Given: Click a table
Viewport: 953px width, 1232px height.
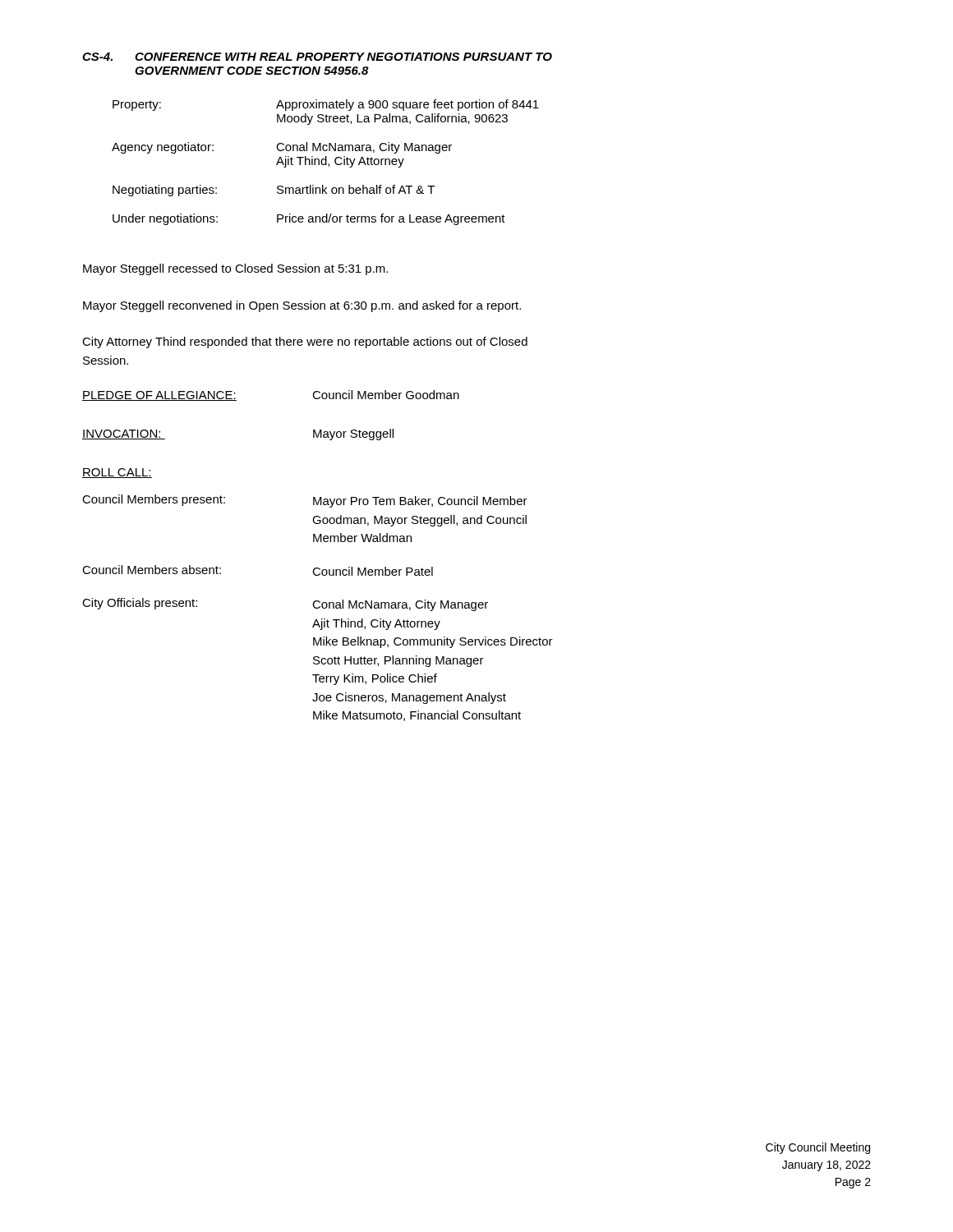Looking at the screenshot, I should click(x=476, y=168).
